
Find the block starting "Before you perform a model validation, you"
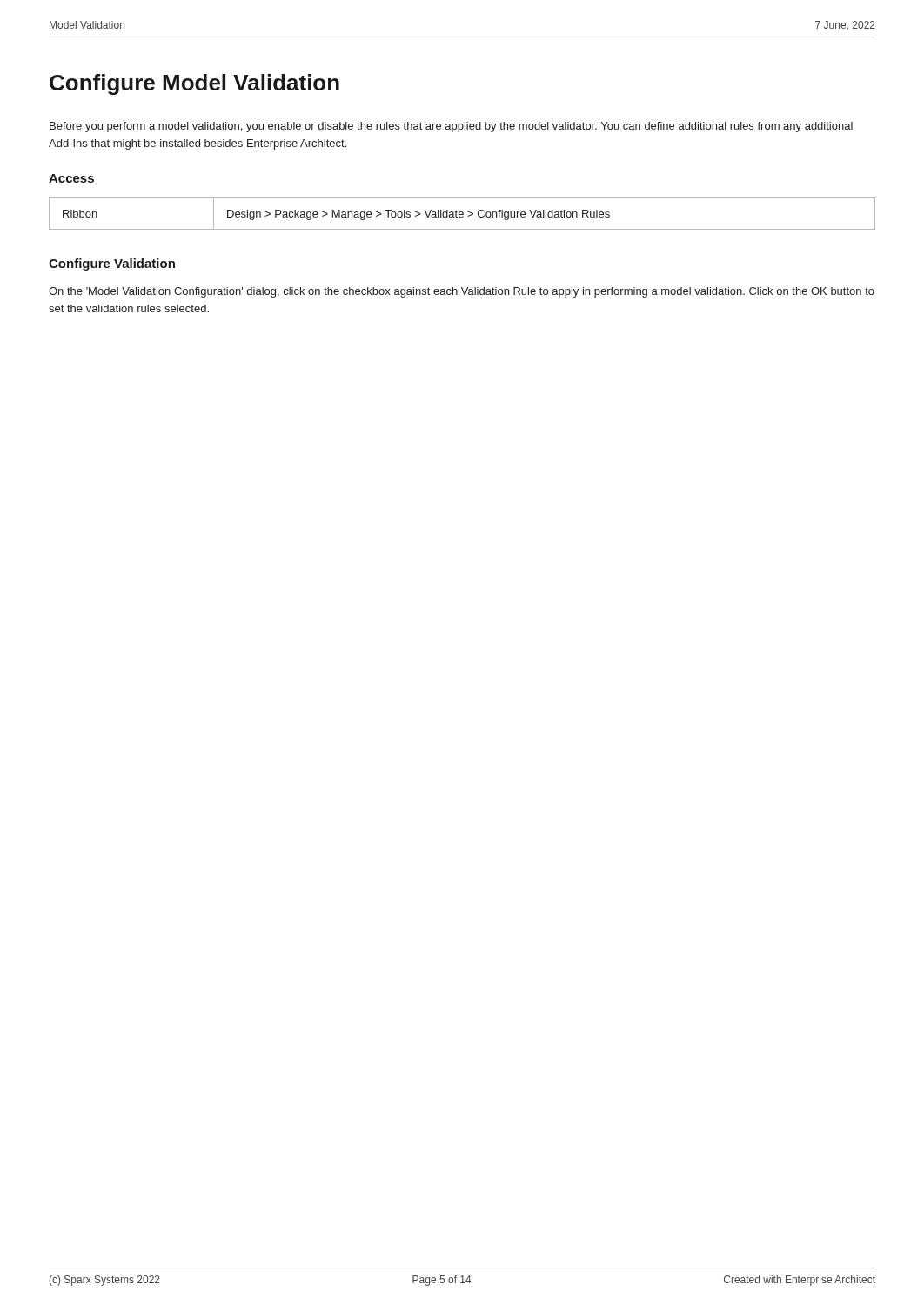click(x=451, y=134)
